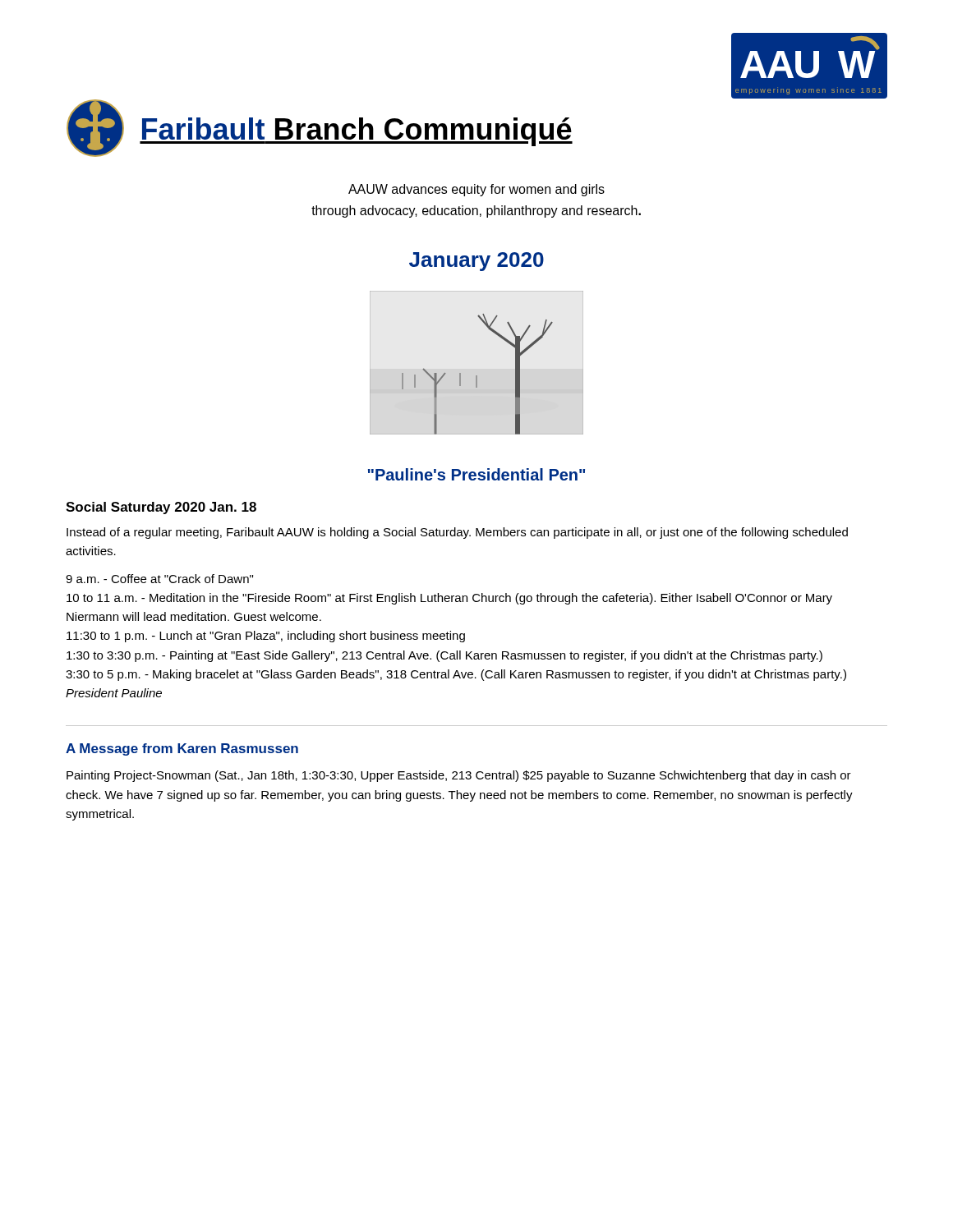Click on the text block containing "Painting Project-Snowman (Sat., Jan"
Viewport: 953px width, 1232px height.
tap(459, 794)
